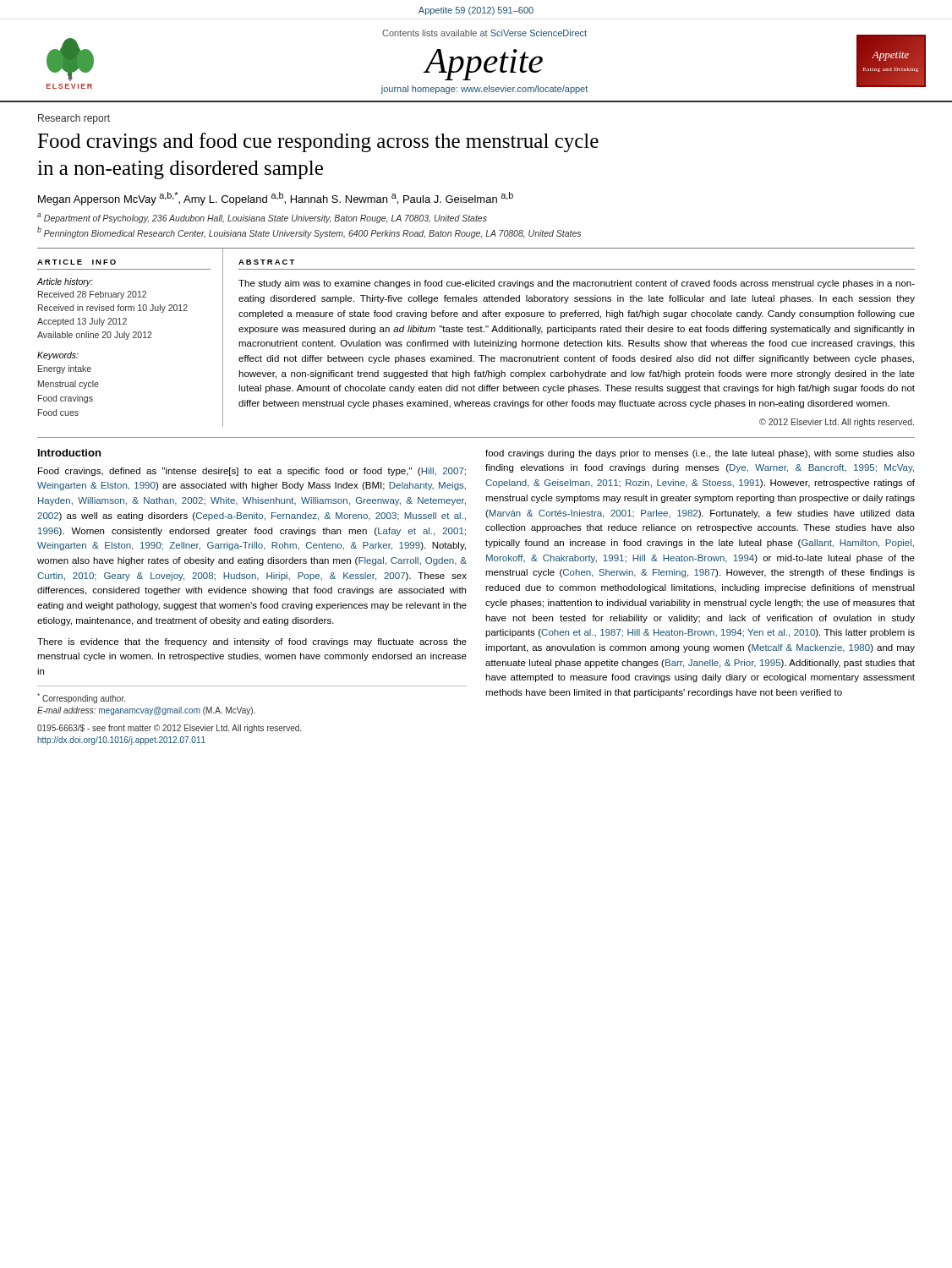Image resolution: width=952 pixels, height=1268 pixels.
Task: Select the text with the text "© 2012 Elsevier Ltd. All rights reserved."
Action: (x=837, y=422)
